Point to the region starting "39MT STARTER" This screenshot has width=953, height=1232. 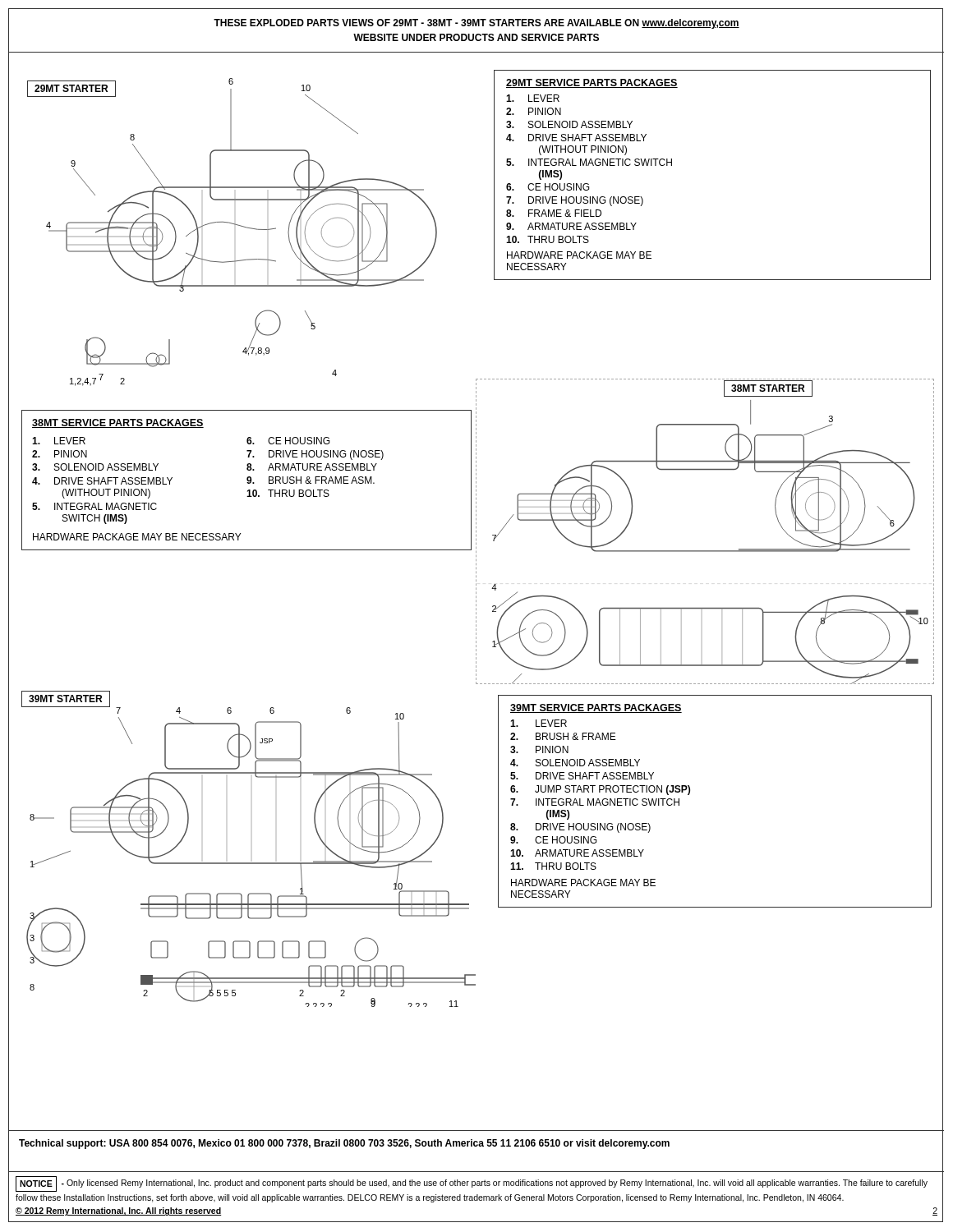tap(66, 699)
